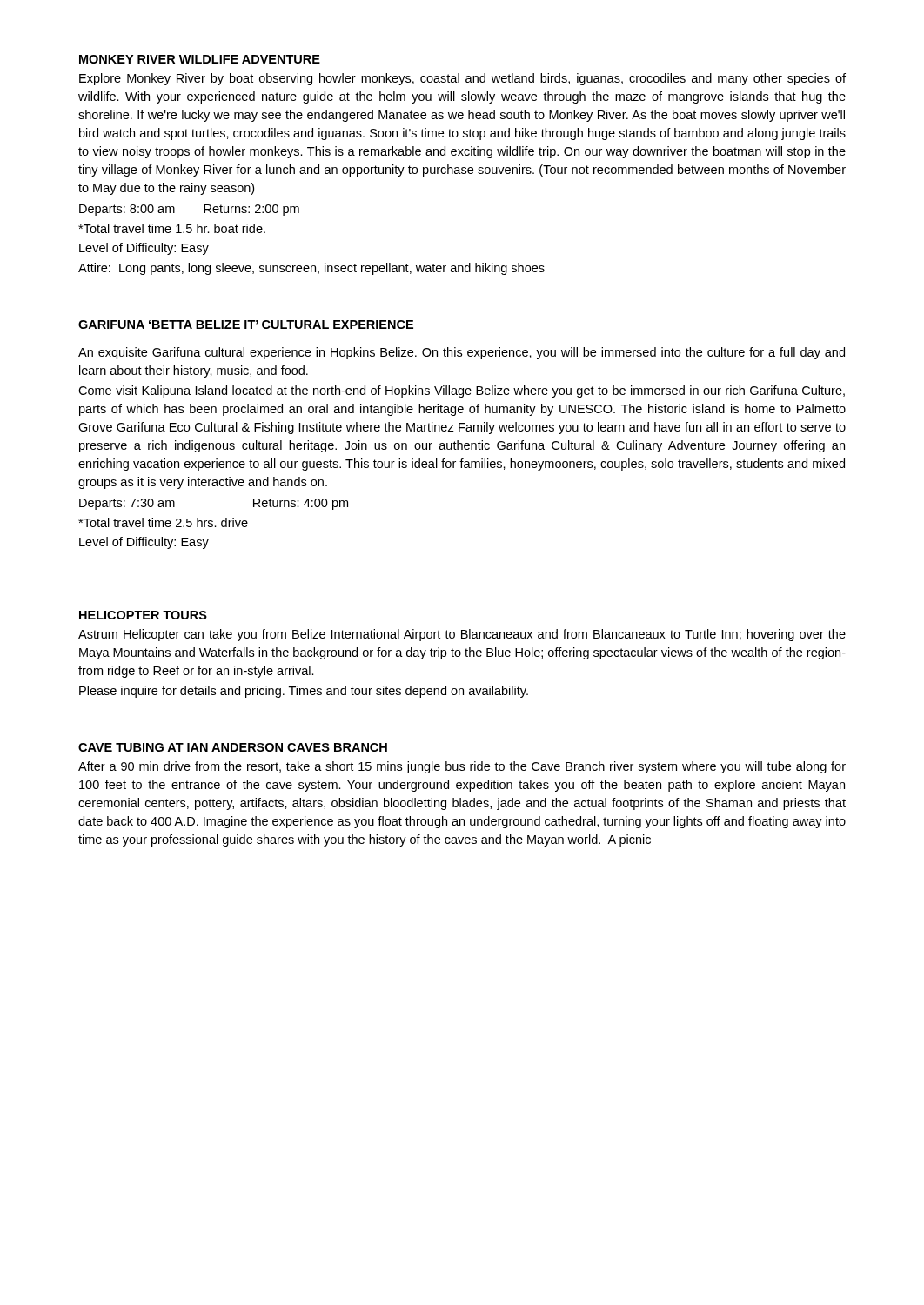The width and height of the screenshot is (924, 1305).
Task: Find the text block with the text "Attire: Long pants, long"
Action: tap(311, 268)
